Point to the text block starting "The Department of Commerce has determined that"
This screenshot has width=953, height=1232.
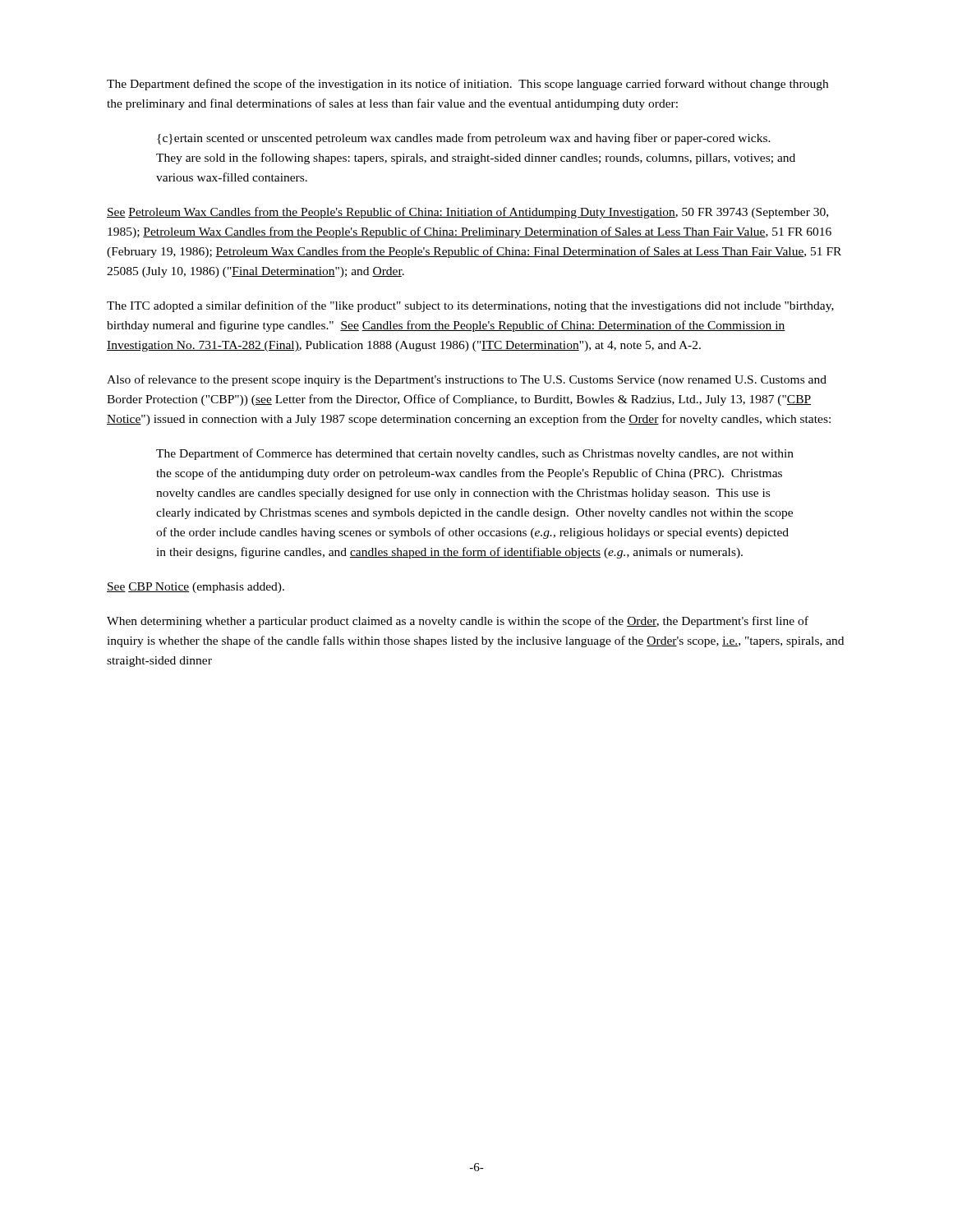pos(475,502)
